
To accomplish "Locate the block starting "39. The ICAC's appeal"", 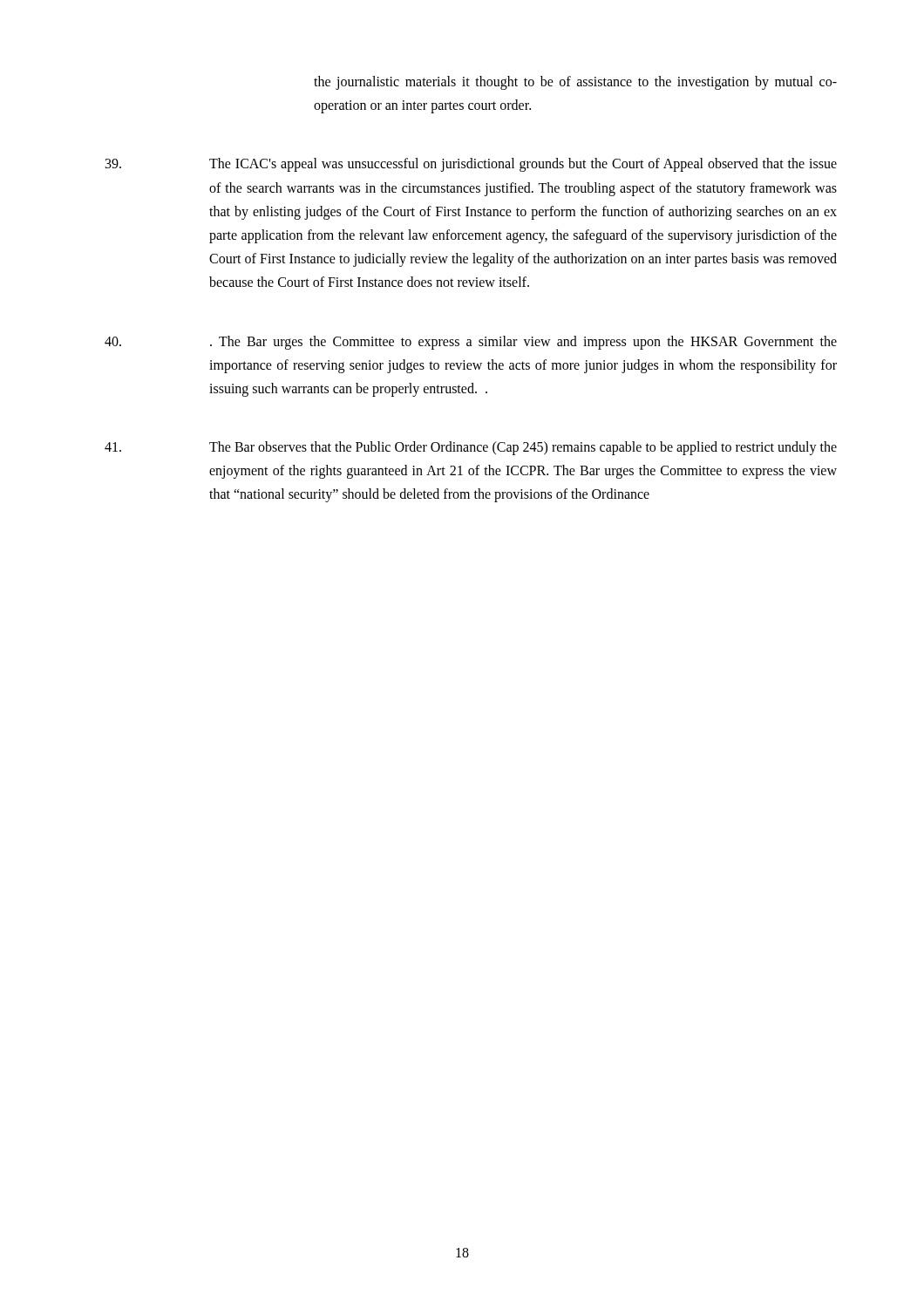I will [x=471, y=223].
